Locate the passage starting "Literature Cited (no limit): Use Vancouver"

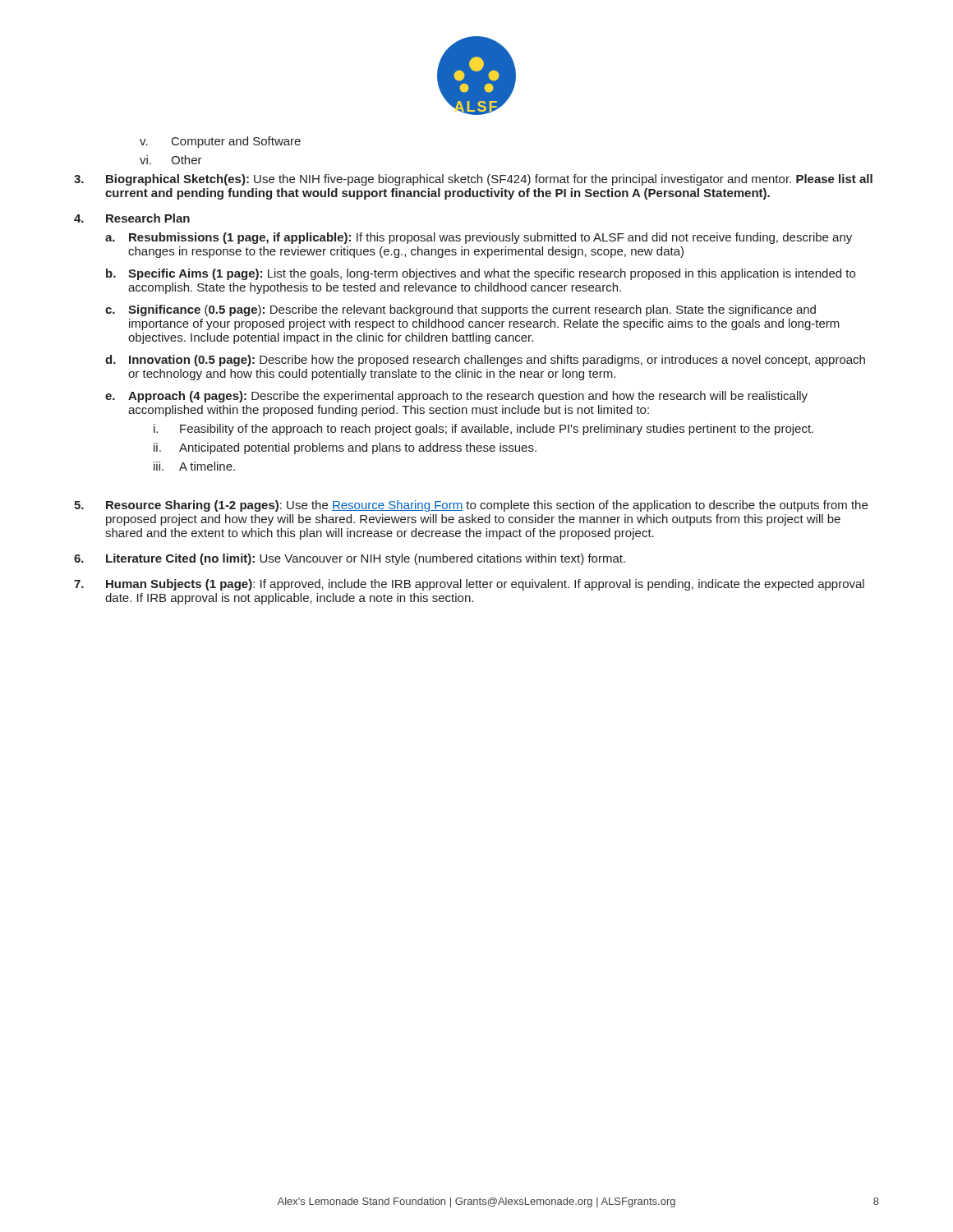coord(366,558)
